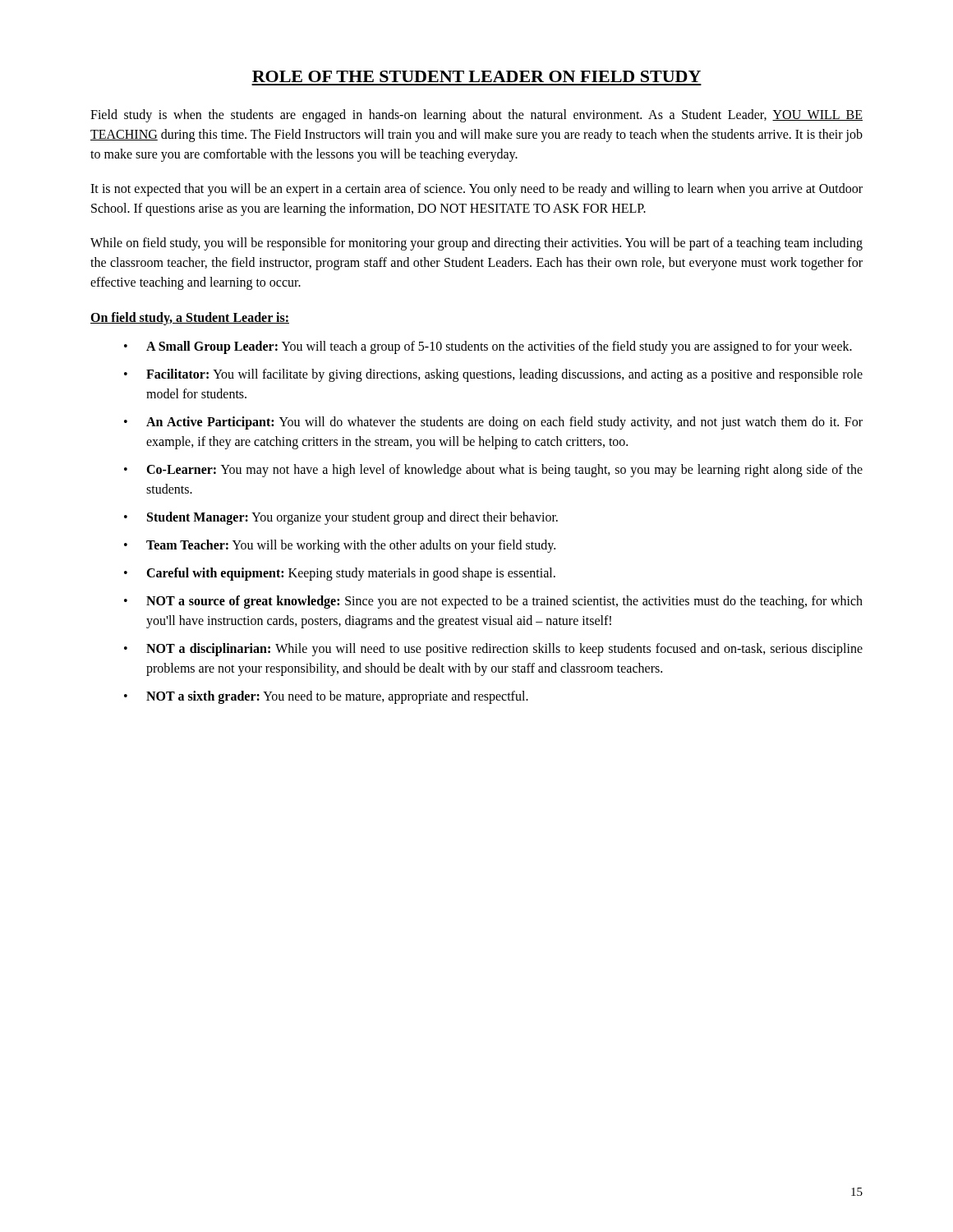Select the list item that reads "• Student Manager: You"
Image resolution: width=953 pixels, height=1232 pixels.
pyautogui.click(x=493, y=517)
